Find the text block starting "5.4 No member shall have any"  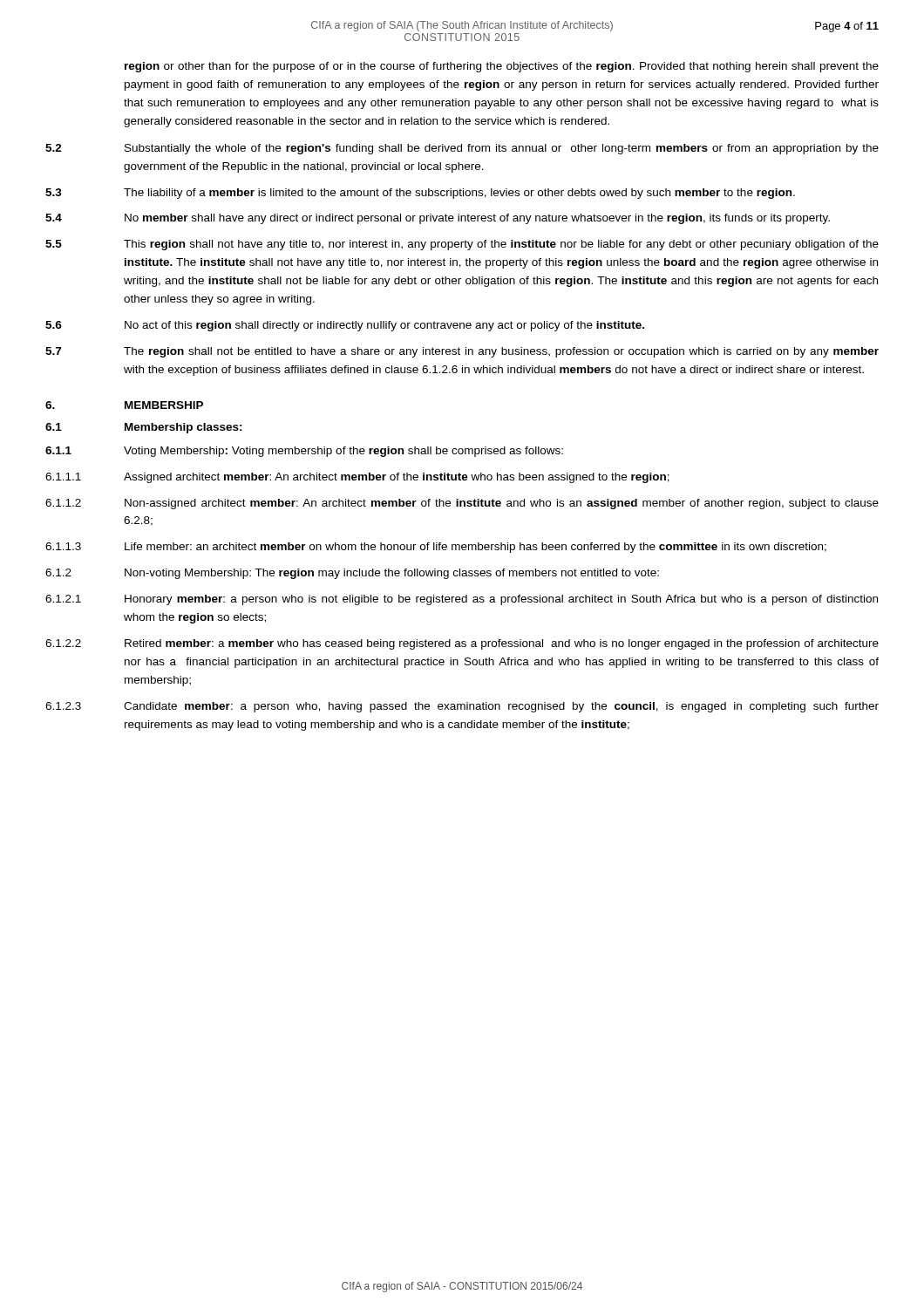pos(462,219)
